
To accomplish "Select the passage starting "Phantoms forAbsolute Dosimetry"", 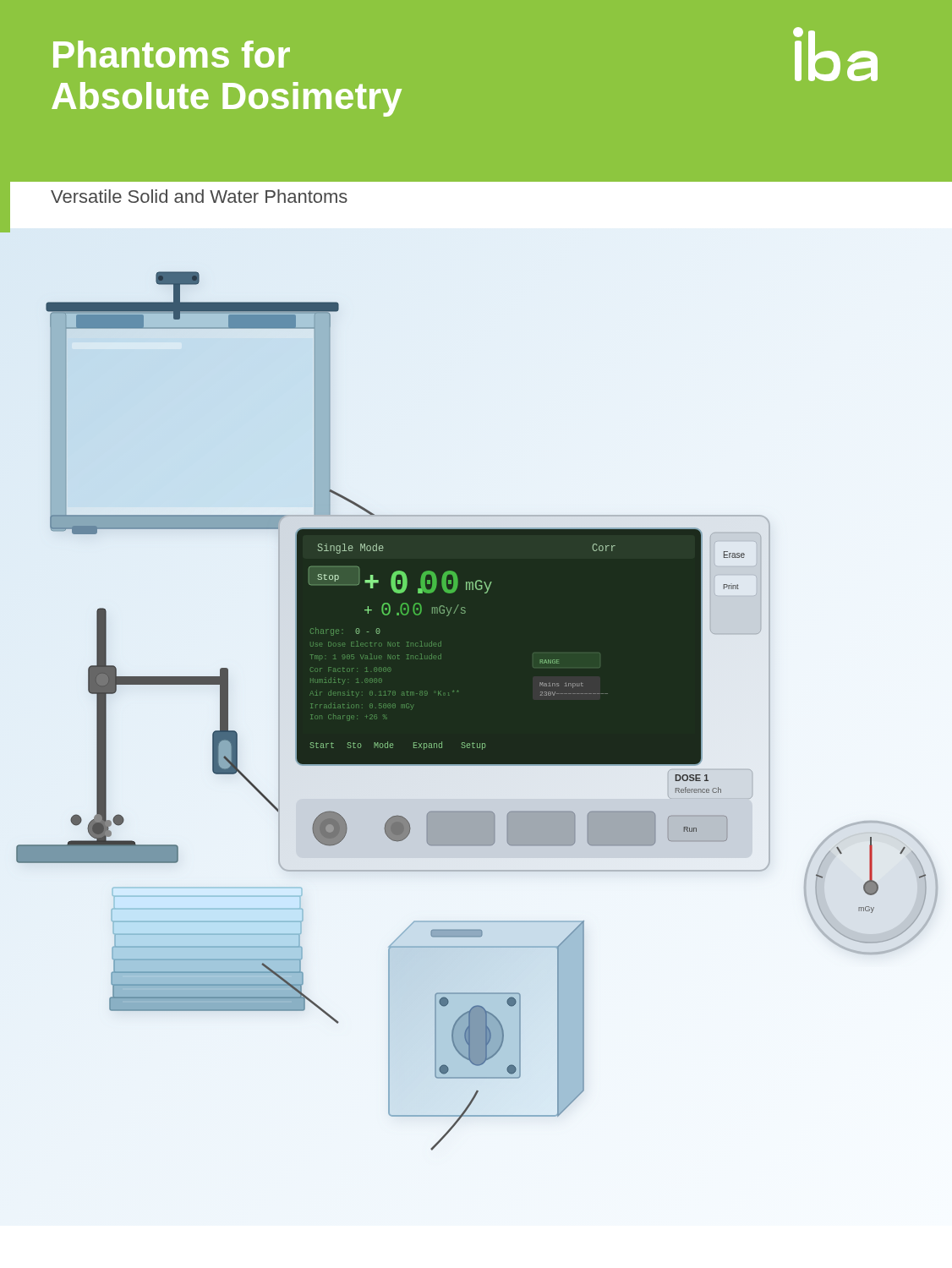I will pyautogui.click(x=226, y=76).
